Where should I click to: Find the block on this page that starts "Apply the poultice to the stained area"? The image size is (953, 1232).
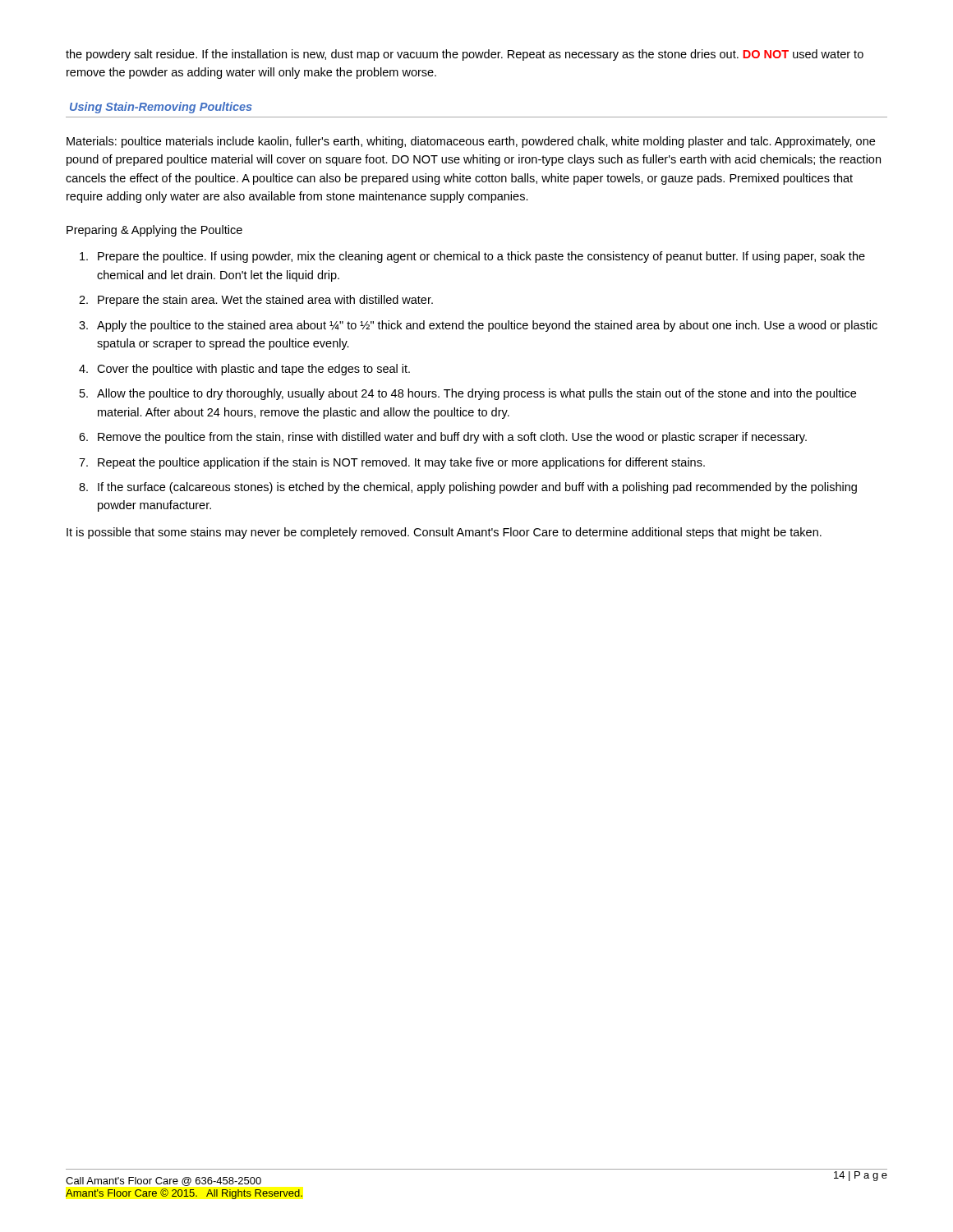click(487, 334)
